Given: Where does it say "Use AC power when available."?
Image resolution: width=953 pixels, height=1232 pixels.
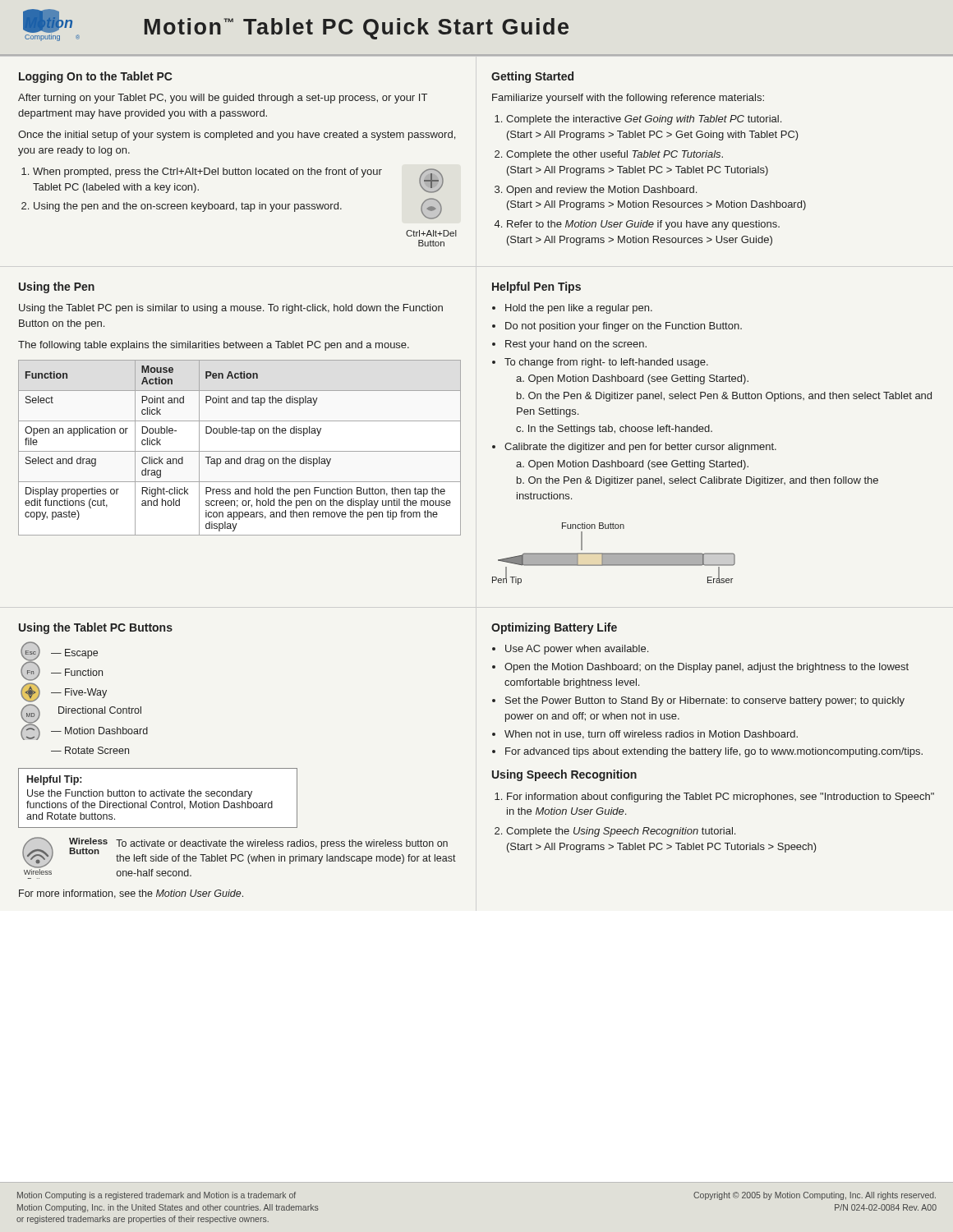Looking at the screenshot, I should pyautogui.click(x=577, y=650).
